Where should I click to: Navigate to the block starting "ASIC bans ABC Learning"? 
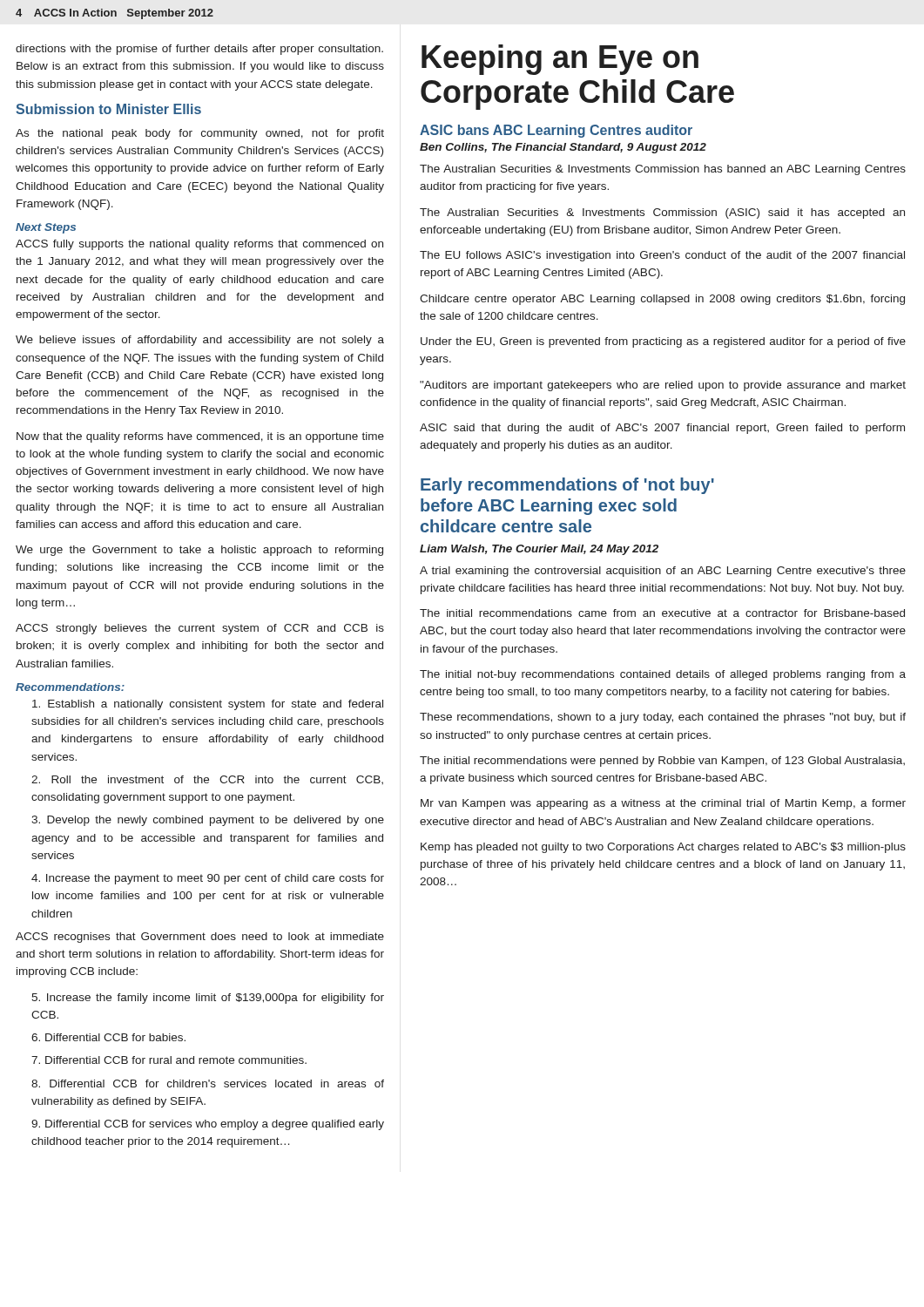tap(556, 130)
